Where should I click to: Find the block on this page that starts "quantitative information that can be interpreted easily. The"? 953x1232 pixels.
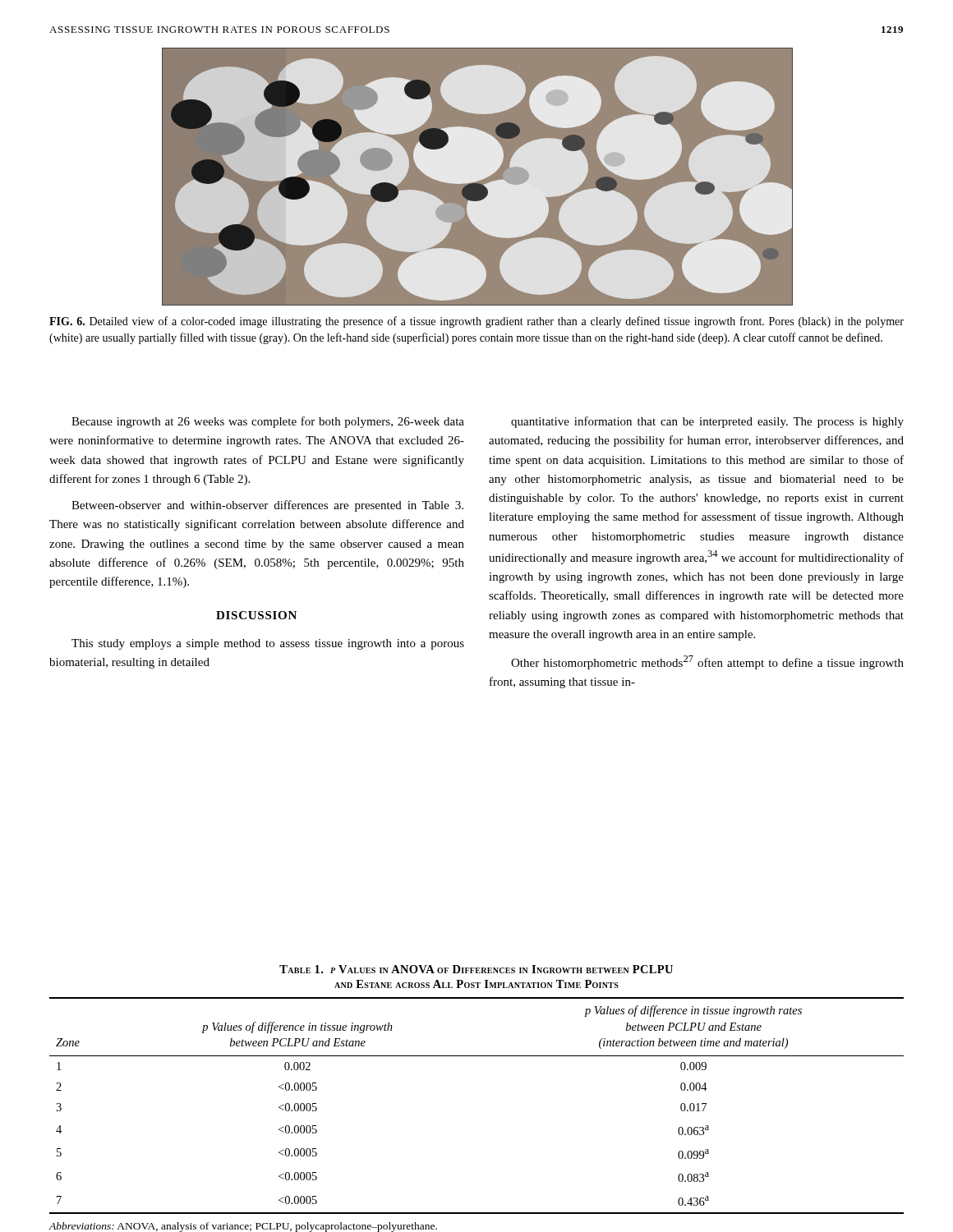click(696, 552)
